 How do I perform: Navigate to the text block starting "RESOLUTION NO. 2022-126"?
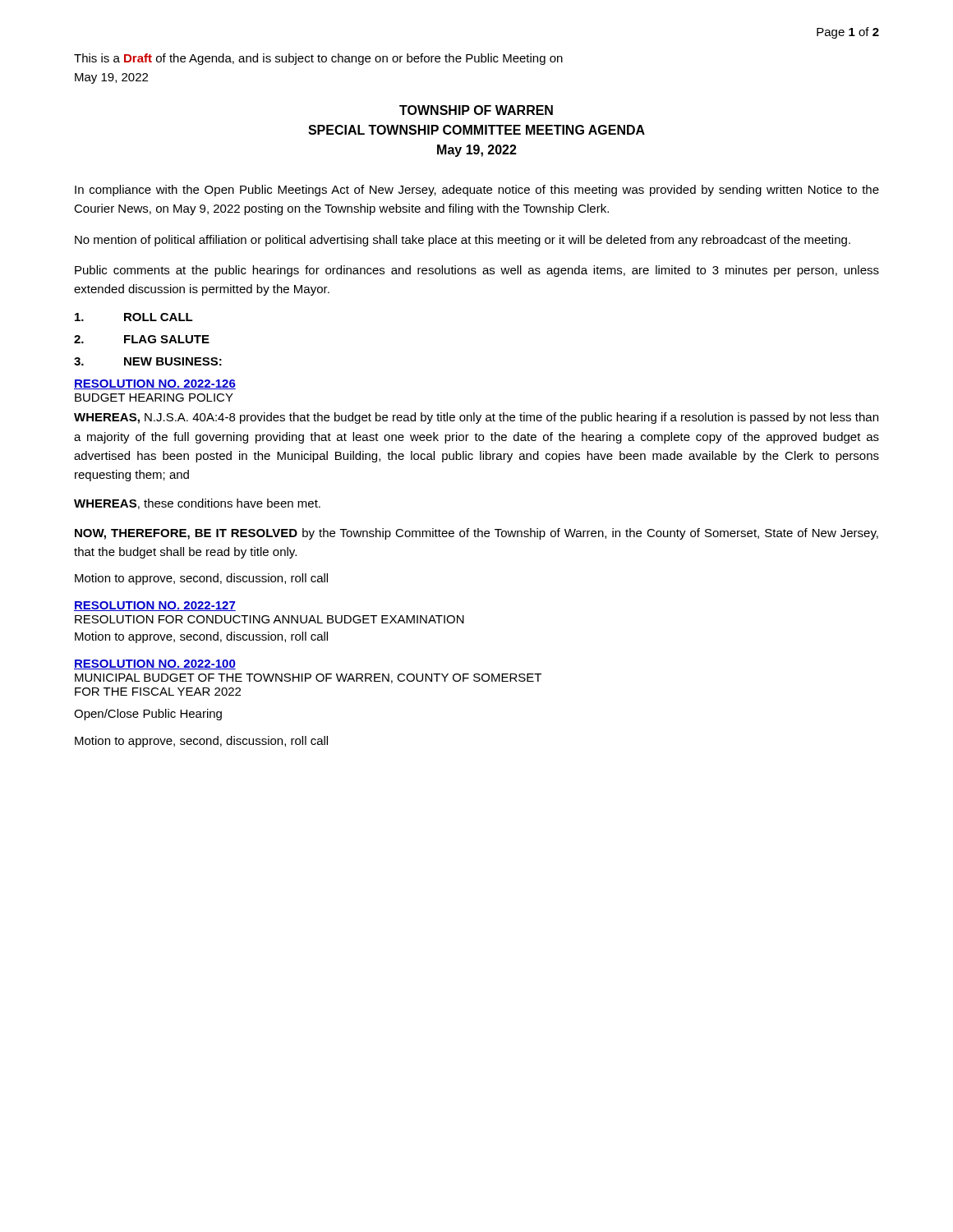pos(155,383)
